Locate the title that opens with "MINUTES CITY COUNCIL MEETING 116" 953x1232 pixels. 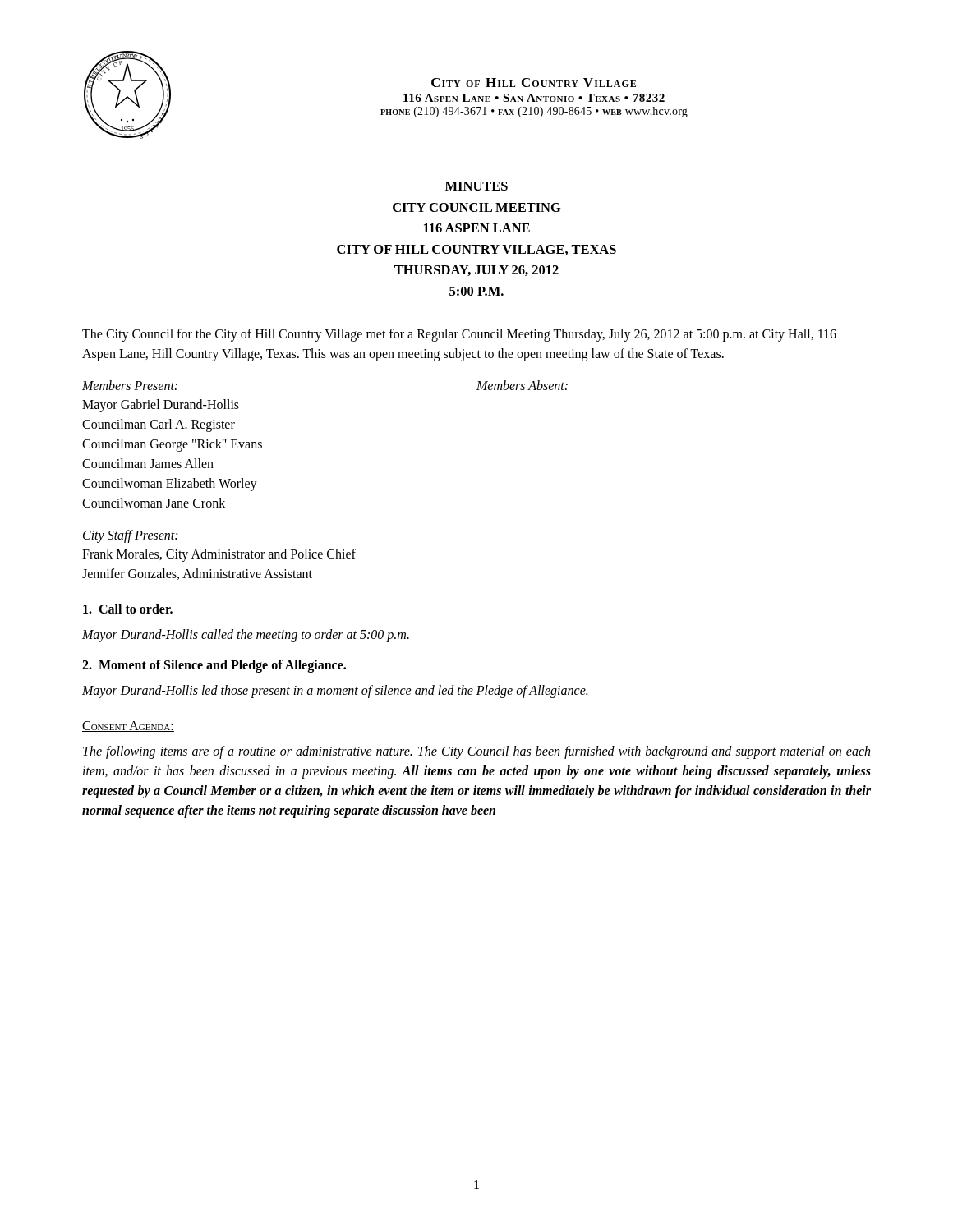pos(476,239)
